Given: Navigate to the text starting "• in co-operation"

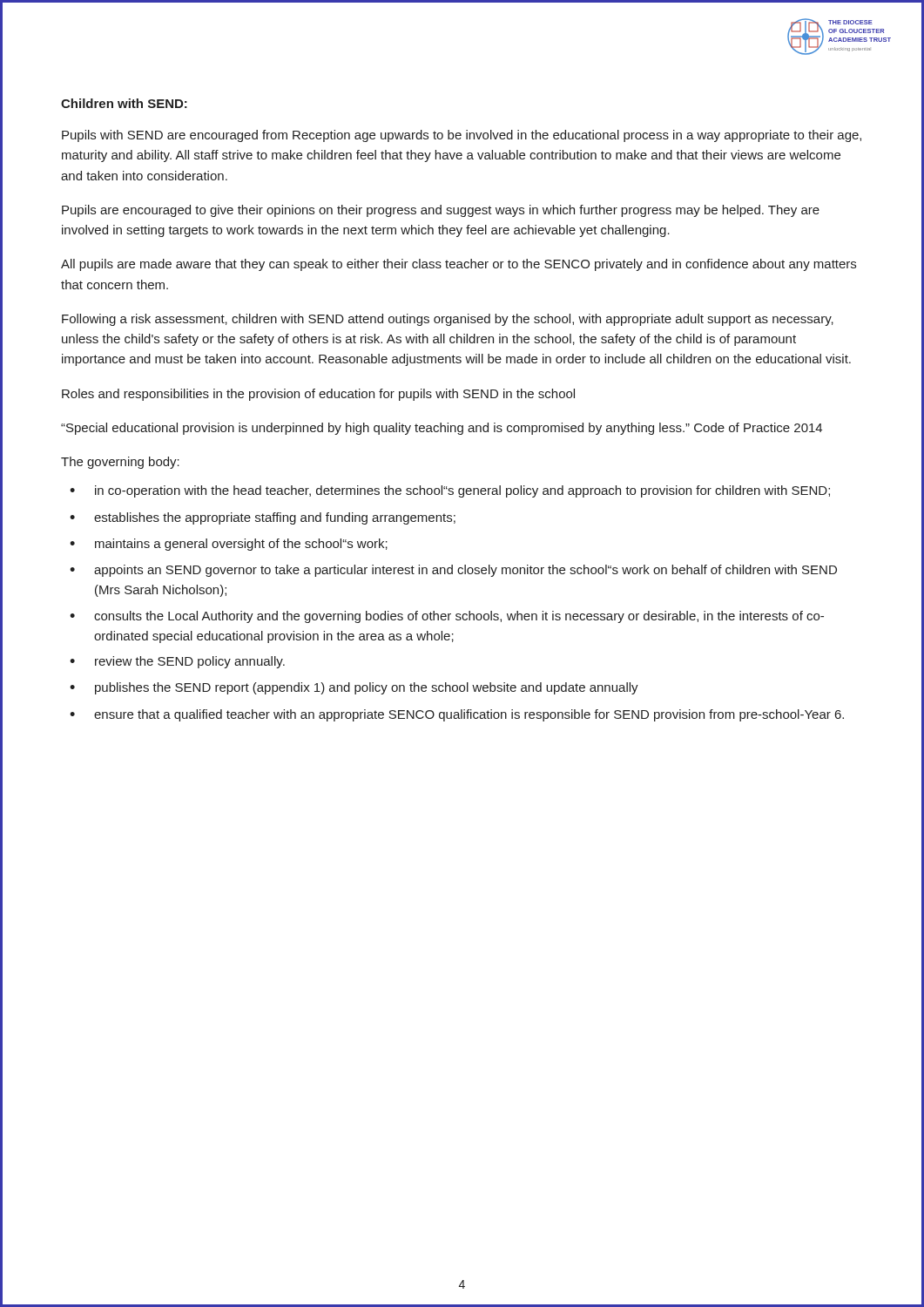Looking at the screenshot, I should [x=462, y=491].
